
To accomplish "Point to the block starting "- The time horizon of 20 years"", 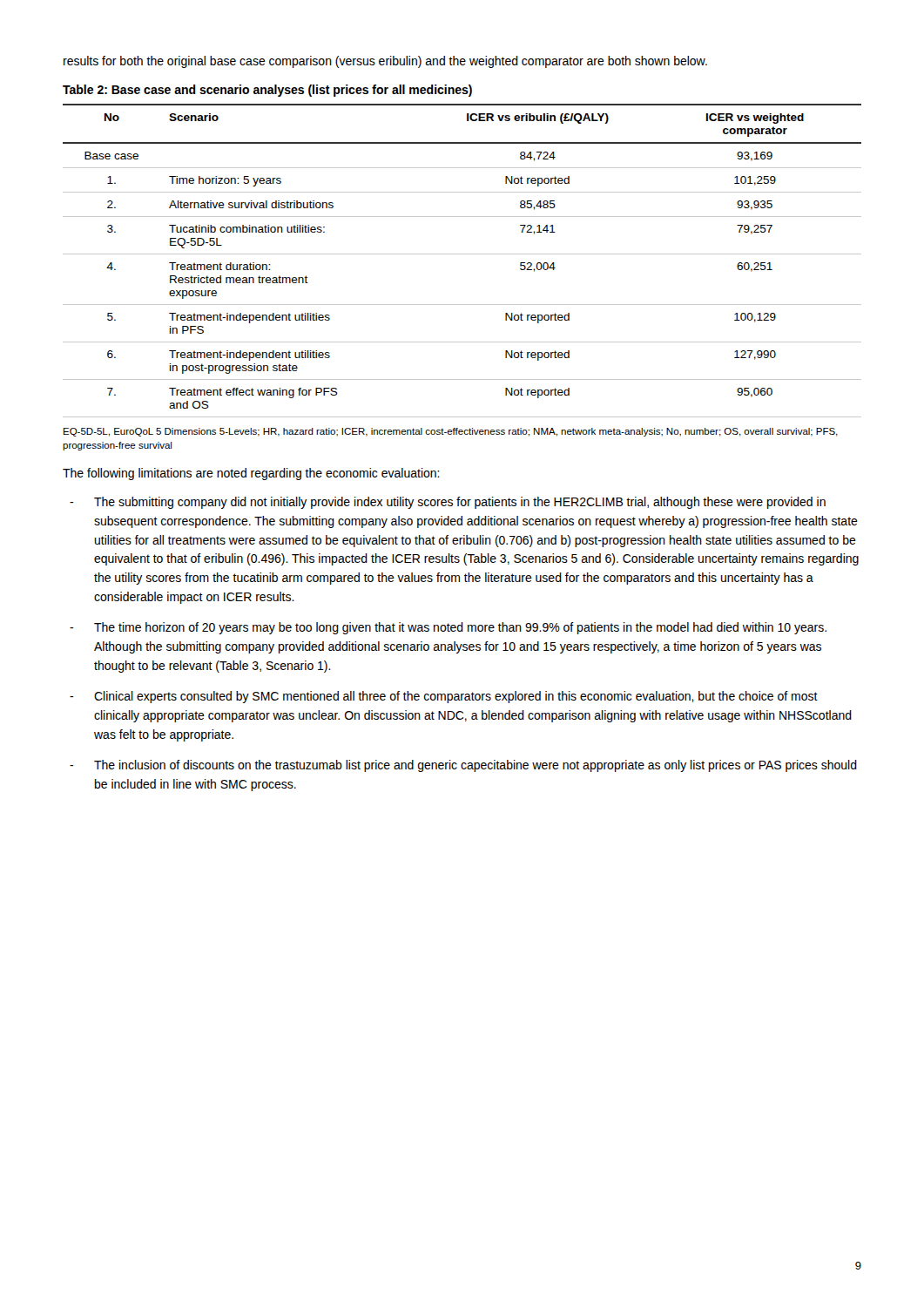I will tap(462, 647).
